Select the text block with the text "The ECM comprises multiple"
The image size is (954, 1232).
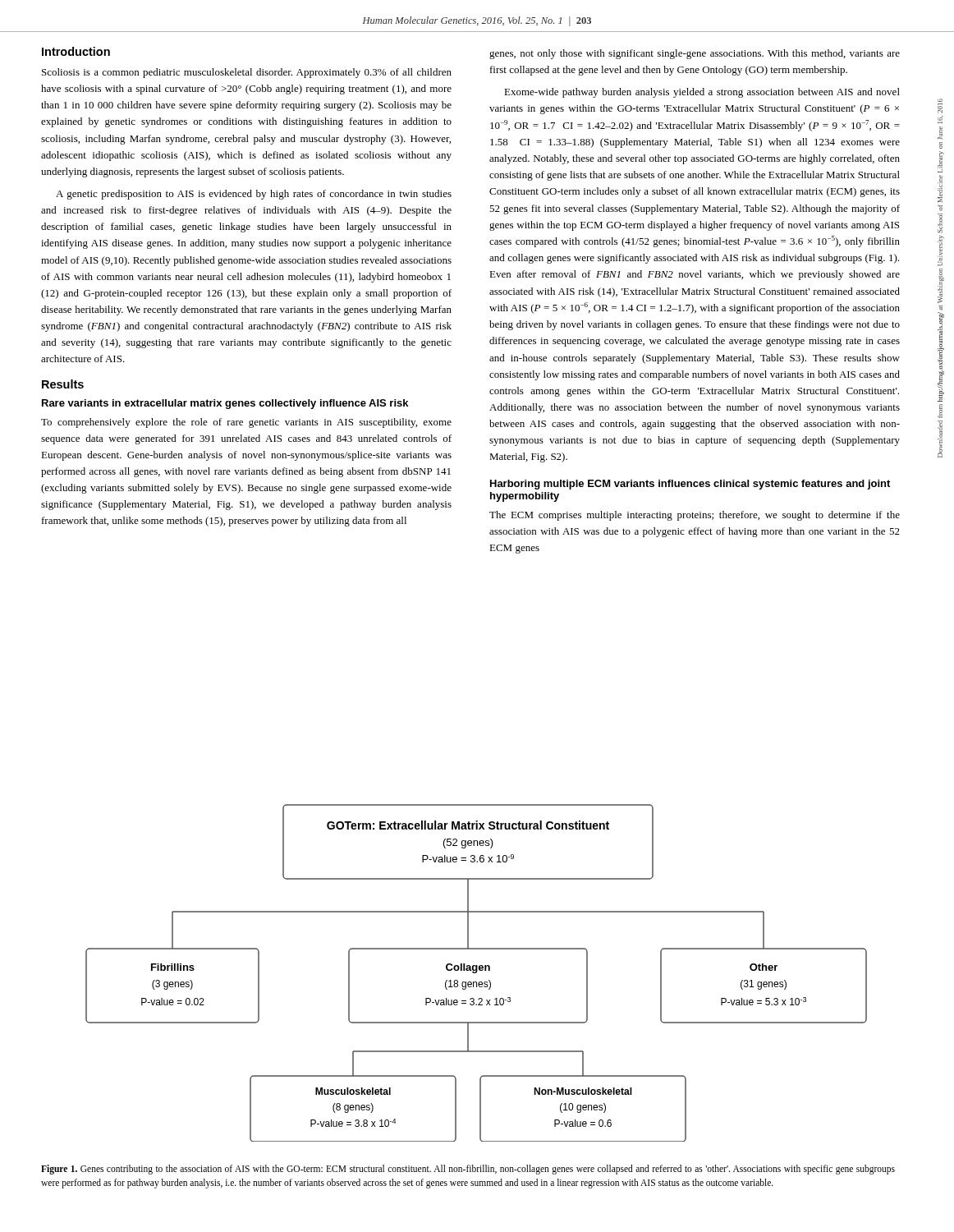pyautogui.click(x=695, y=531)
